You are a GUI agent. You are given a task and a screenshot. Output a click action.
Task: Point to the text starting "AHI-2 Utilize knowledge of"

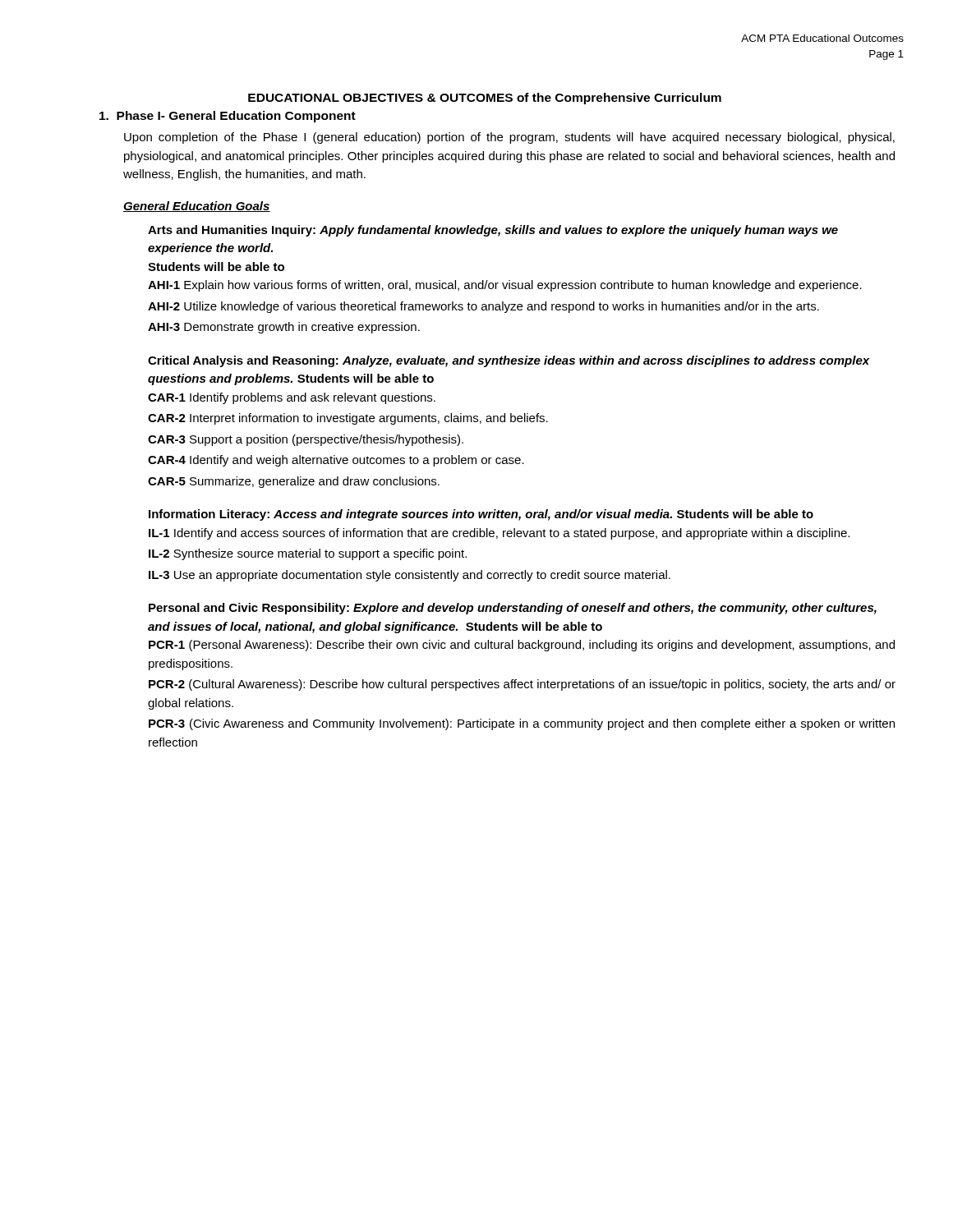484,306
